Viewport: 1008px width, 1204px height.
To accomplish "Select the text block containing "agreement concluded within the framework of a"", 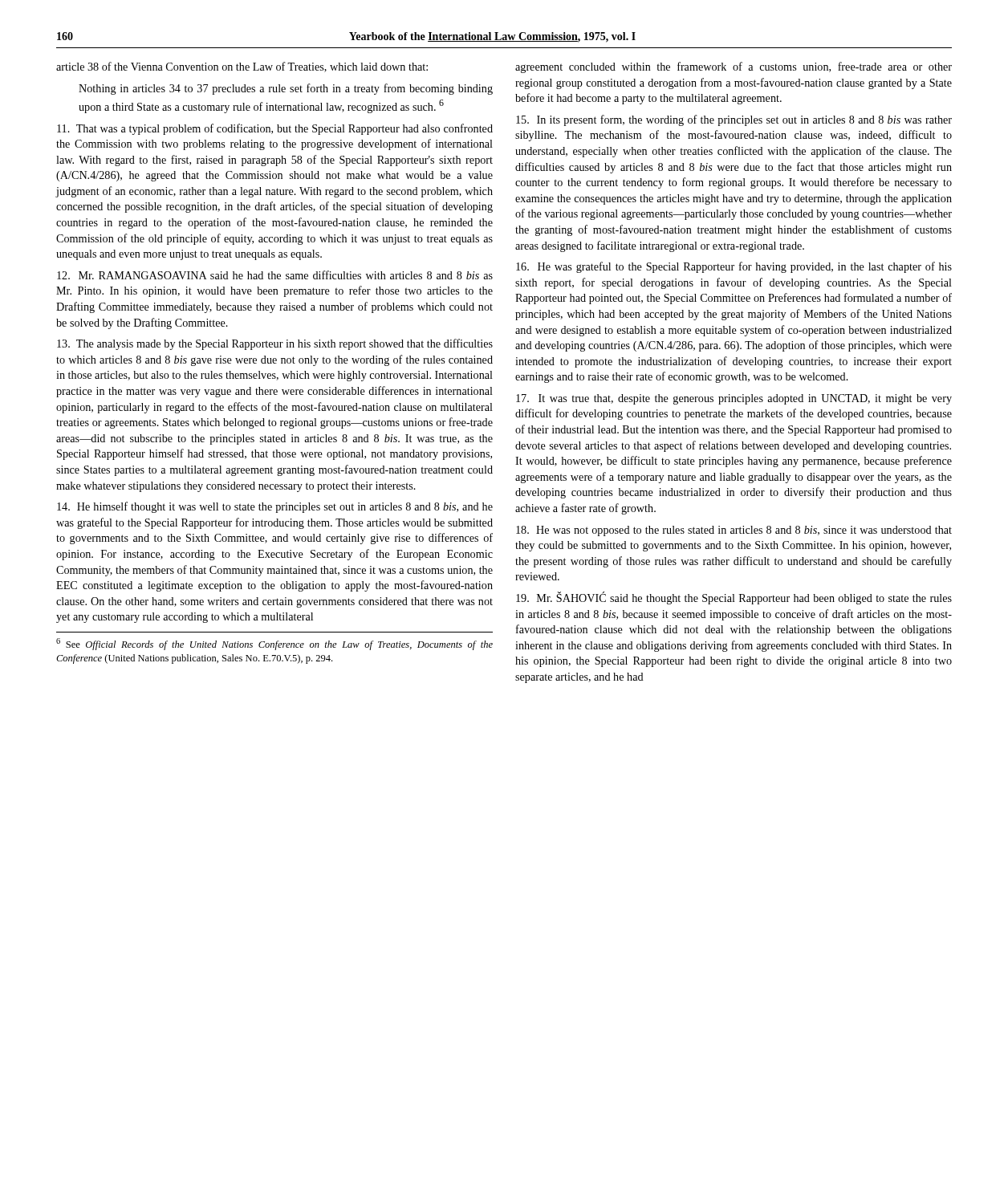I will coord(734,83).
